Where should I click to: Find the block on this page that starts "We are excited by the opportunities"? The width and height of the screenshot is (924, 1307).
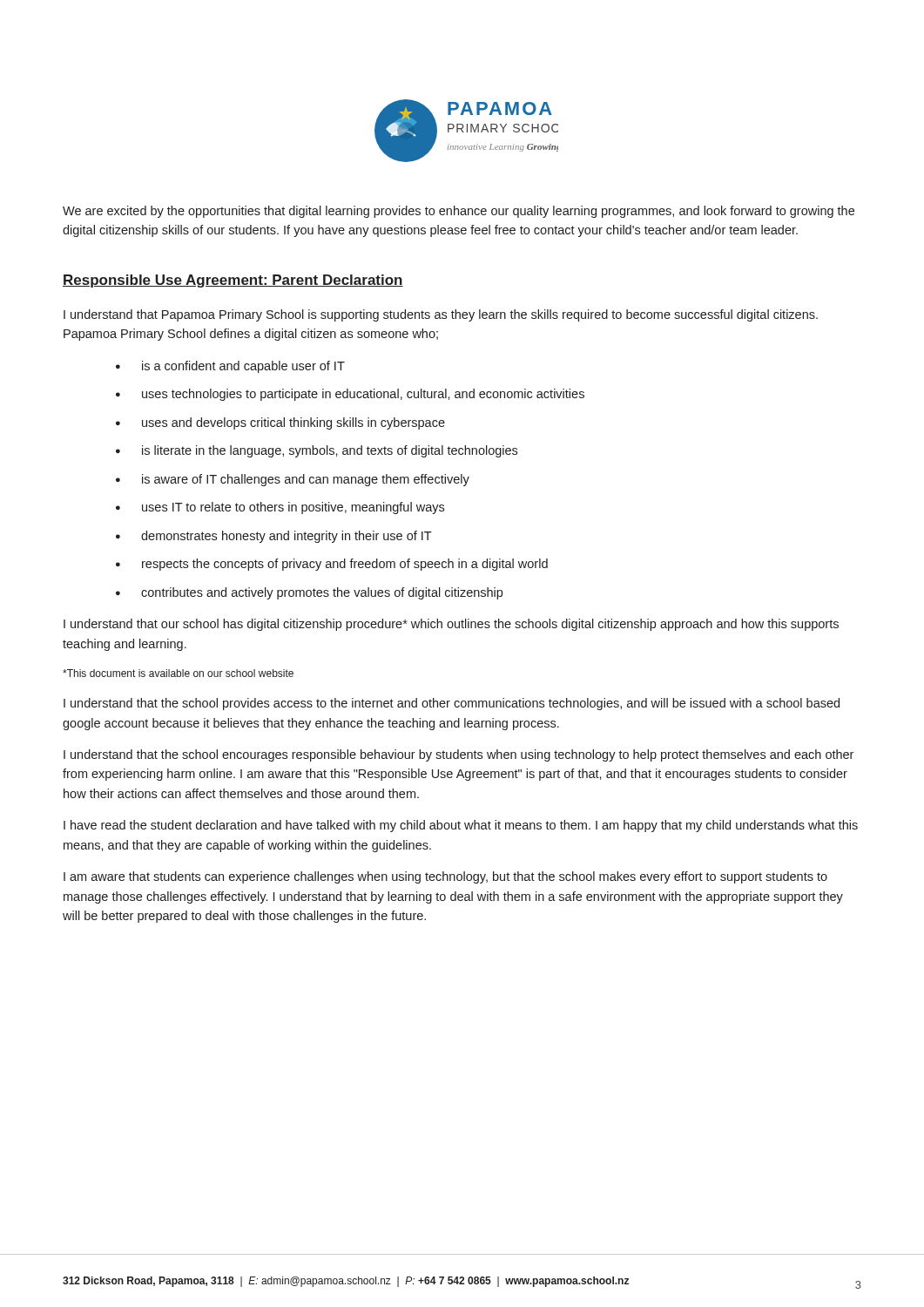tap(459, 221)
